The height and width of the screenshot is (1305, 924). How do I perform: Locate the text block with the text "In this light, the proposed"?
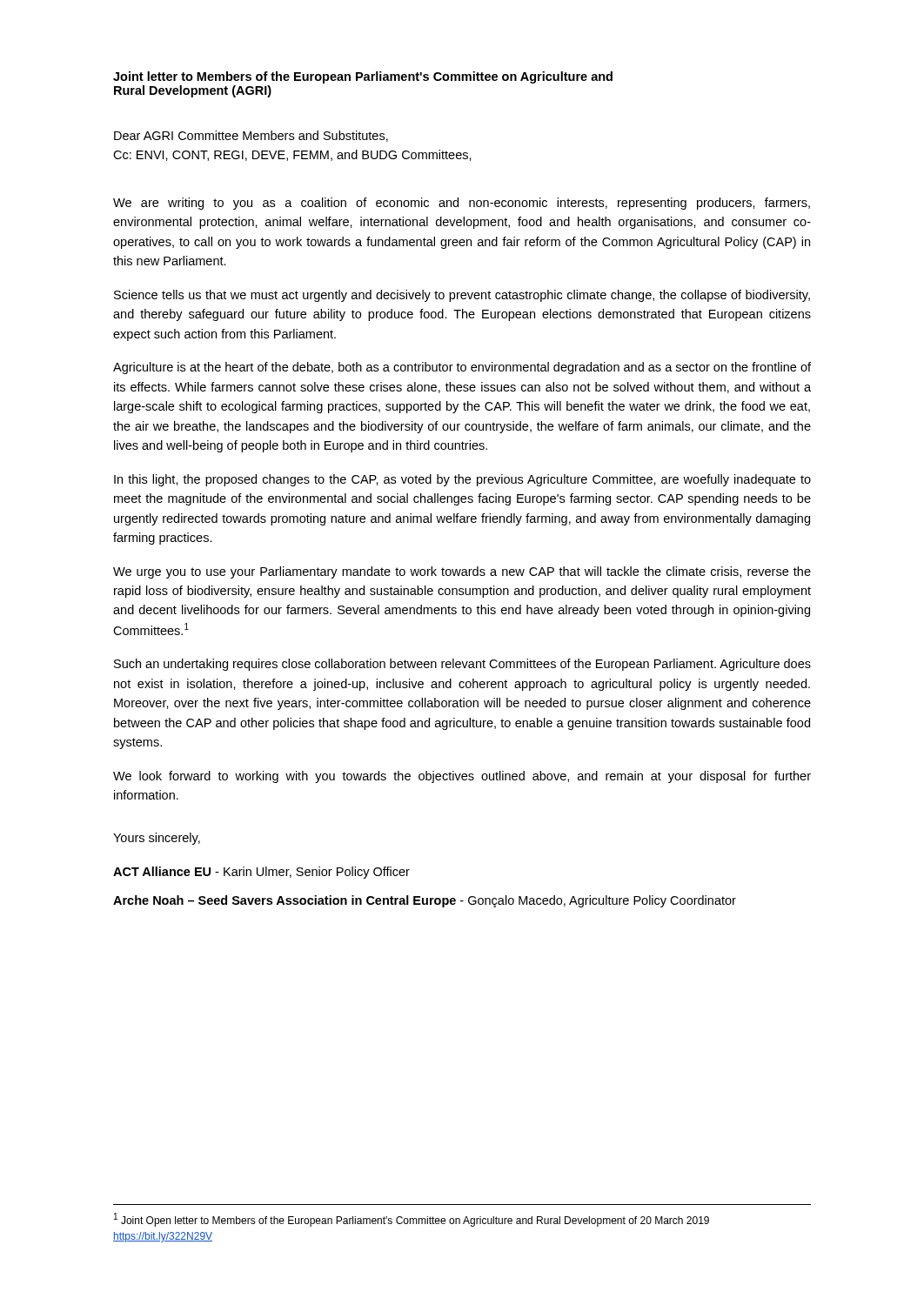[x=462, y=508]
